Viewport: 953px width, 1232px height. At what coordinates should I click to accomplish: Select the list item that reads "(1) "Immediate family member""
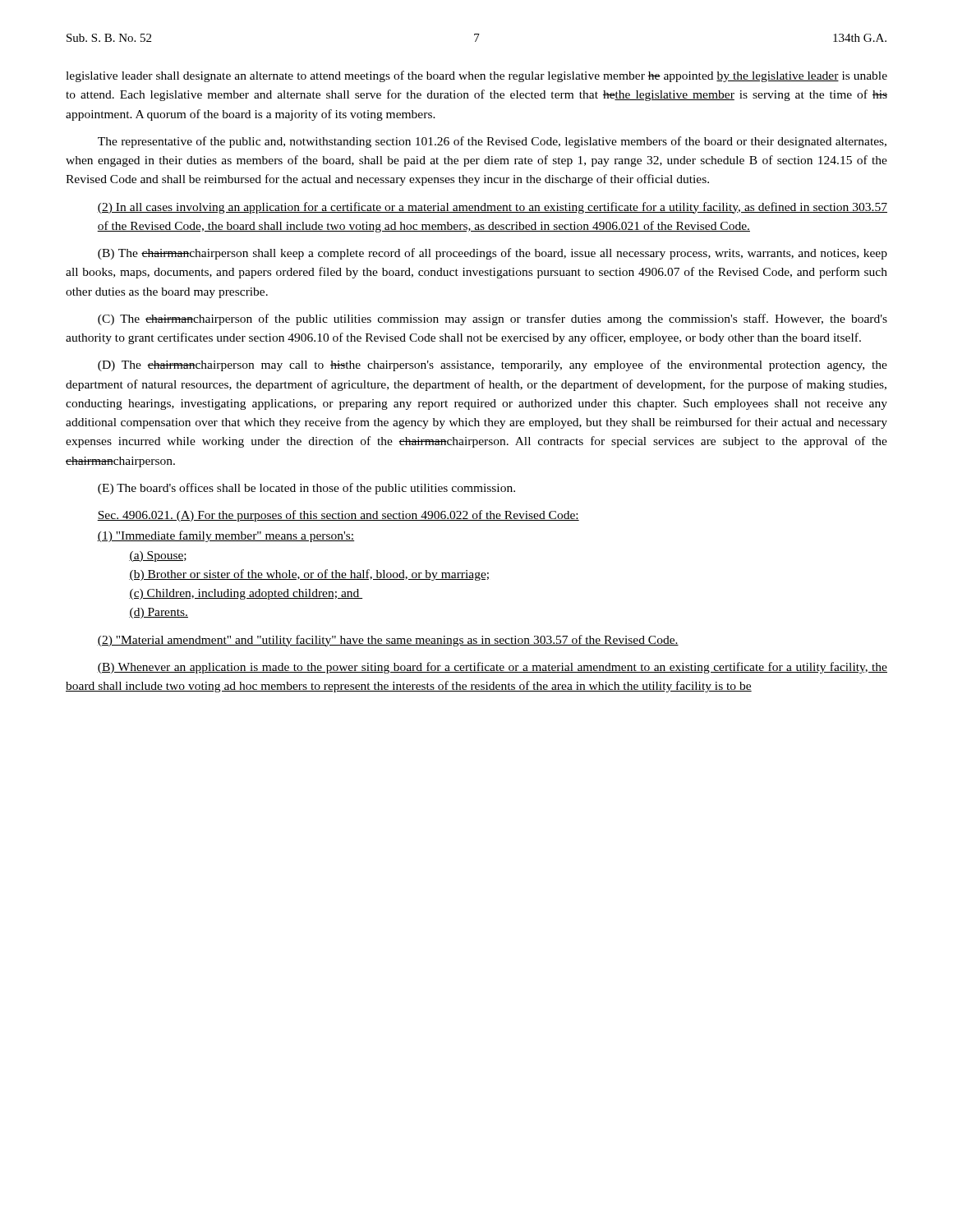[226, 536]
